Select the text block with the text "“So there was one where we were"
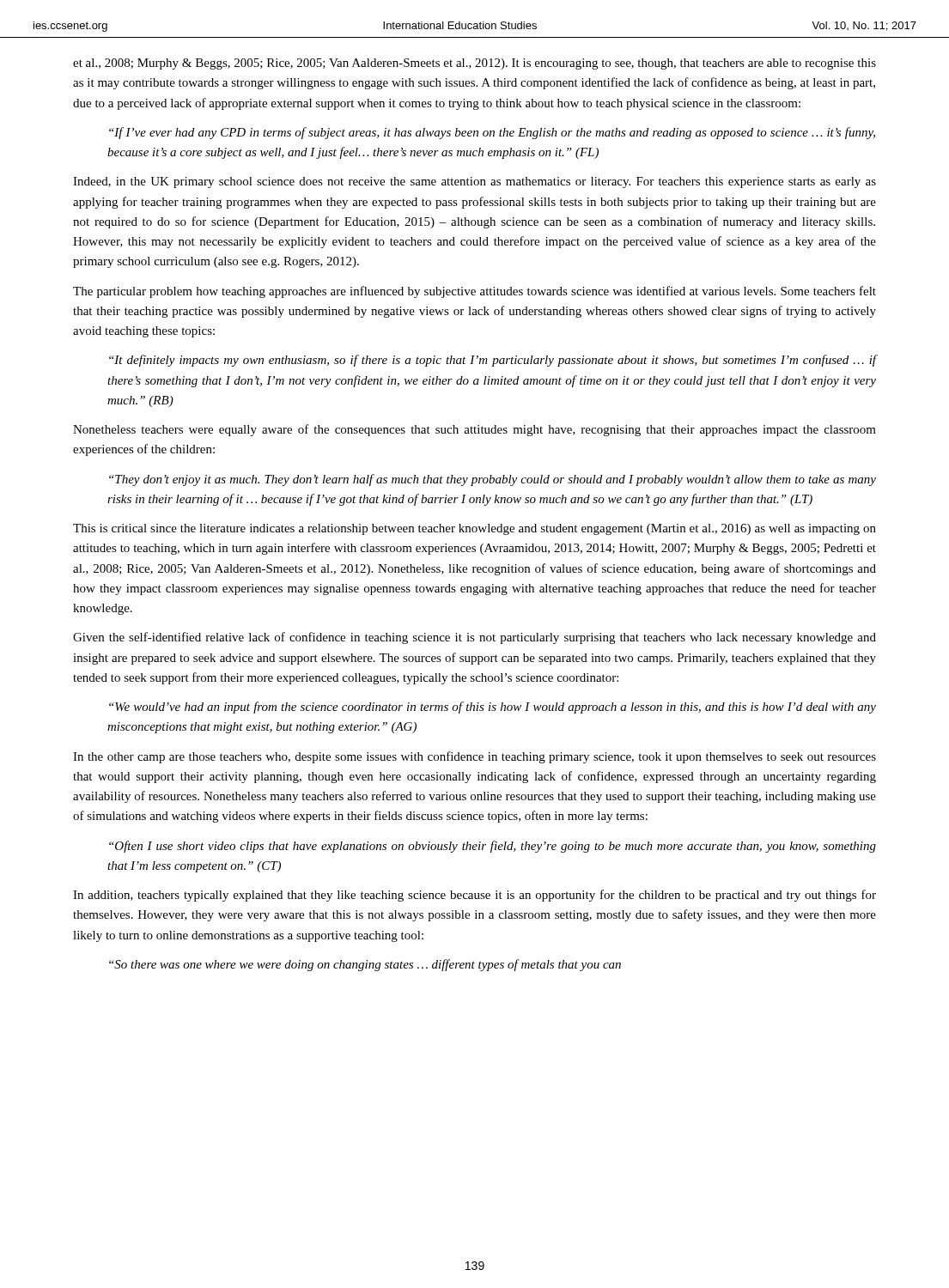The width and height of the screenshot is (949, 1288). pyautogui.click(x=492, y=965)
